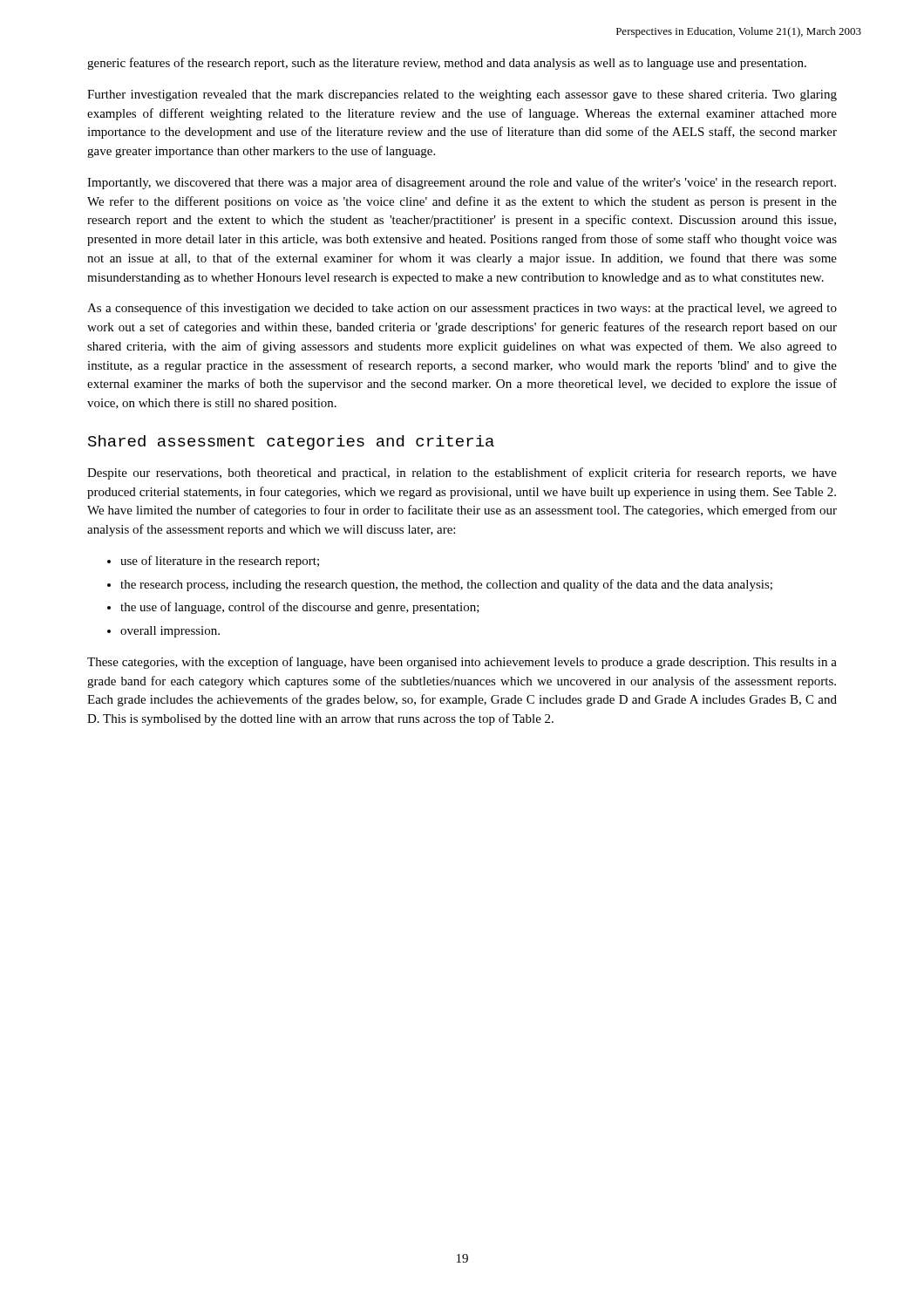Locate the block starting "use of literature in the research report;"
This screenshot has width=924, height=1308.
[220, 560]
